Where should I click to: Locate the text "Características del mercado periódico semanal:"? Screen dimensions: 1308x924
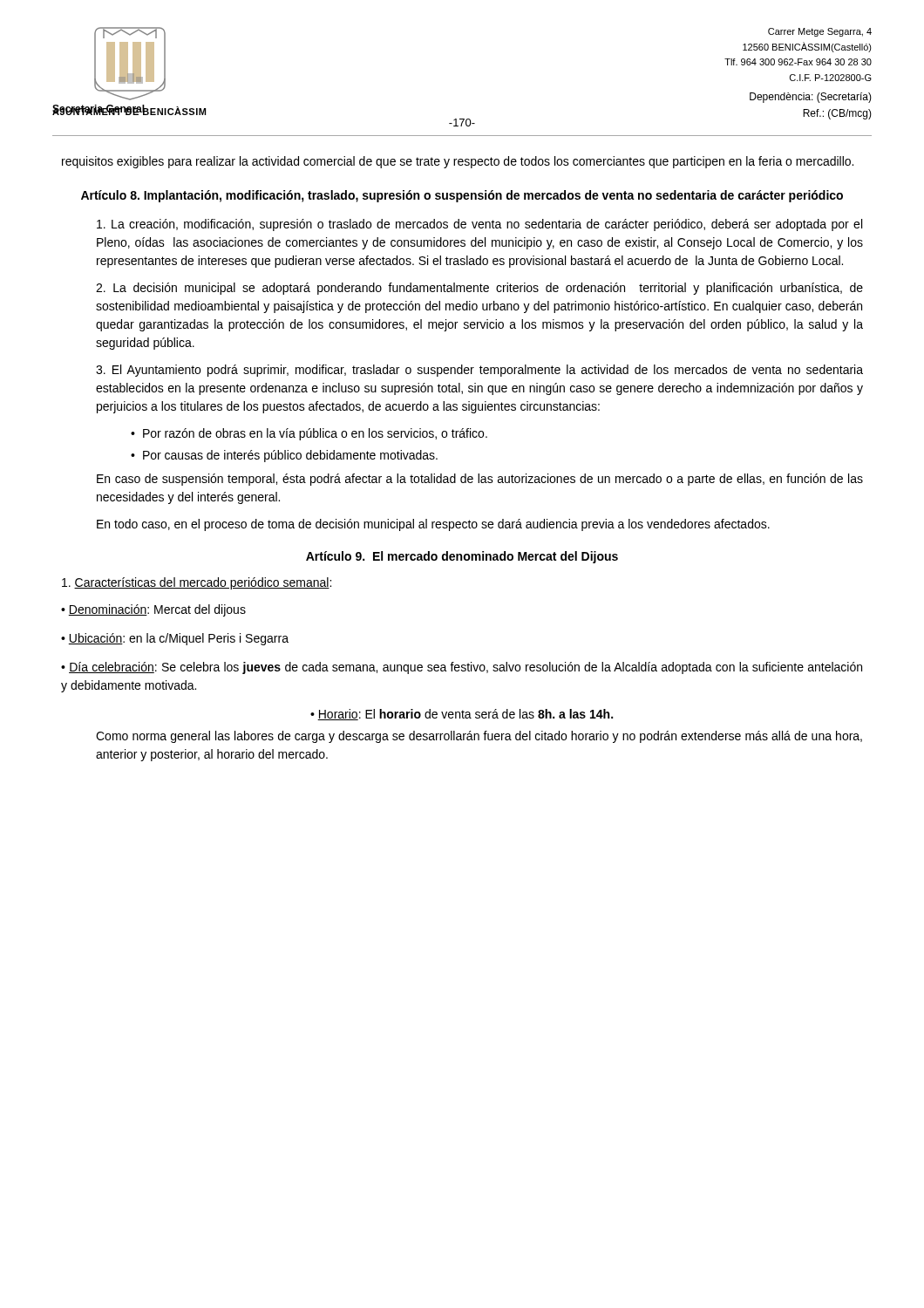tap(197, 583)
